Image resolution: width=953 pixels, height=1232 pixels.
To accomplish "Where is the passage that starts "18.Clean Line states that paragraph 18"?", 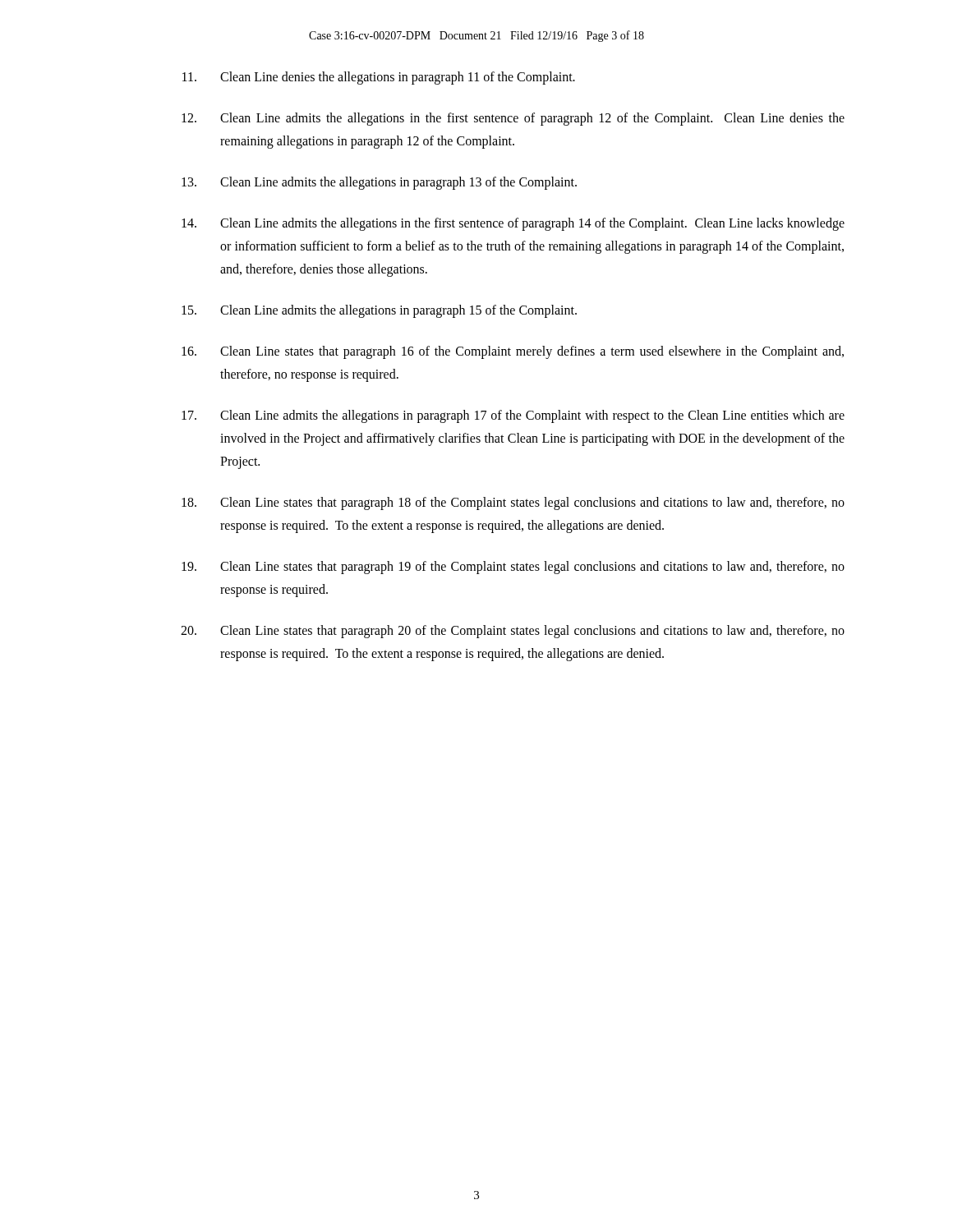I will pos(484,514).
